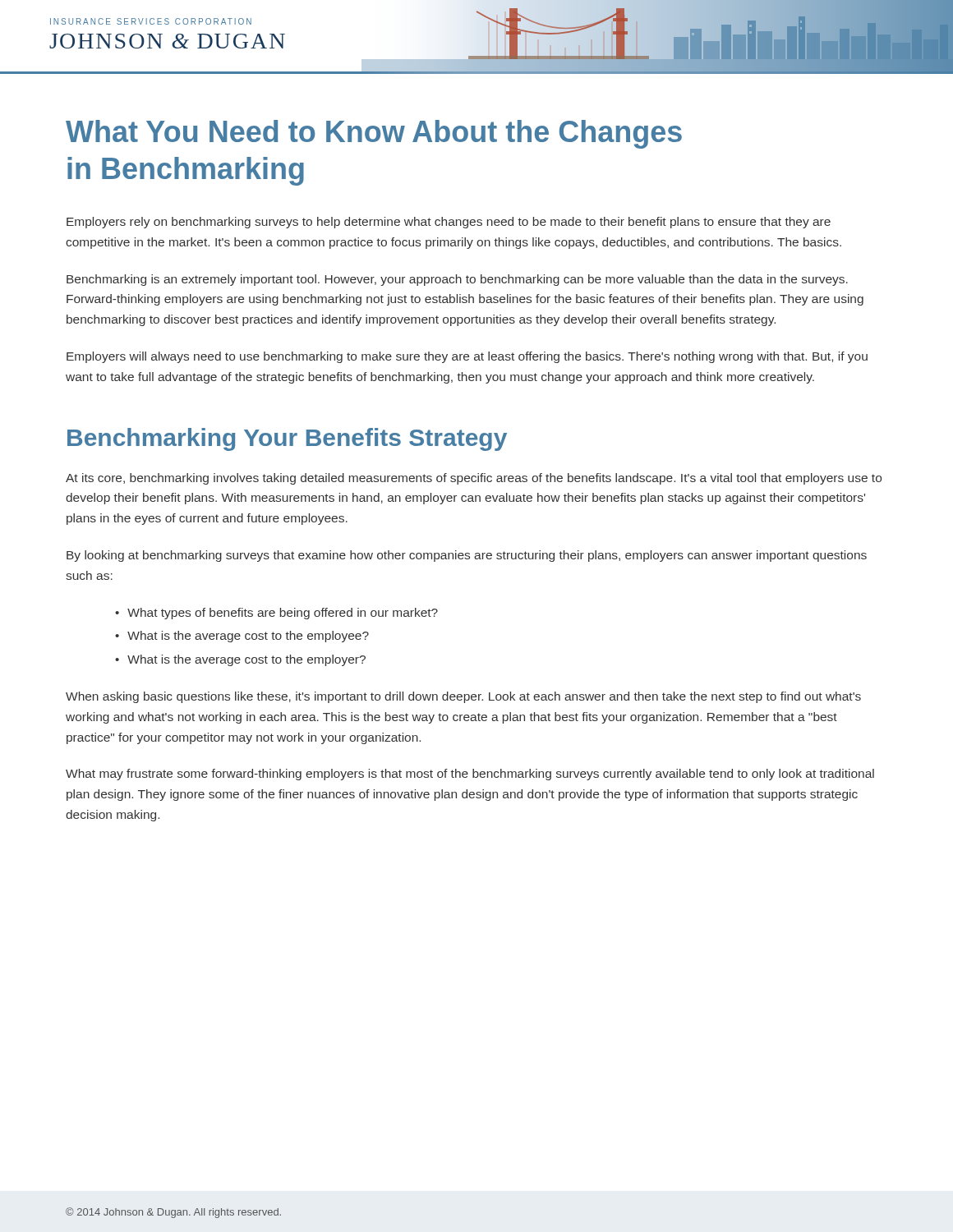
Task: Find the text block containing "At its core, benchmarking involves"
Action: [476, 498]
